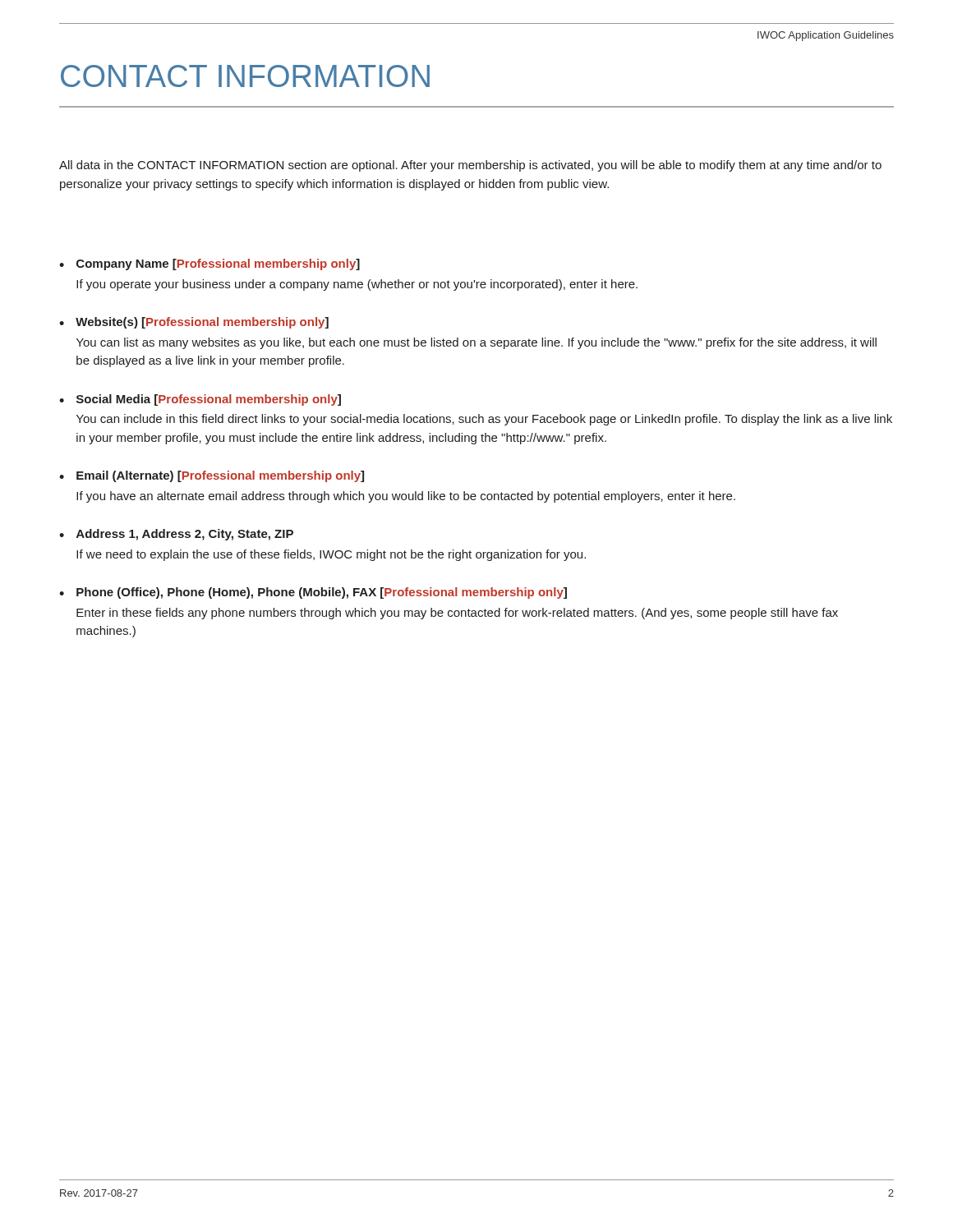Select the list item that reads "• Email (Alternate) [Professional membership only] If you"
Screen dimensions: 1232x953
pyautogui.click(x=476, y=486)
